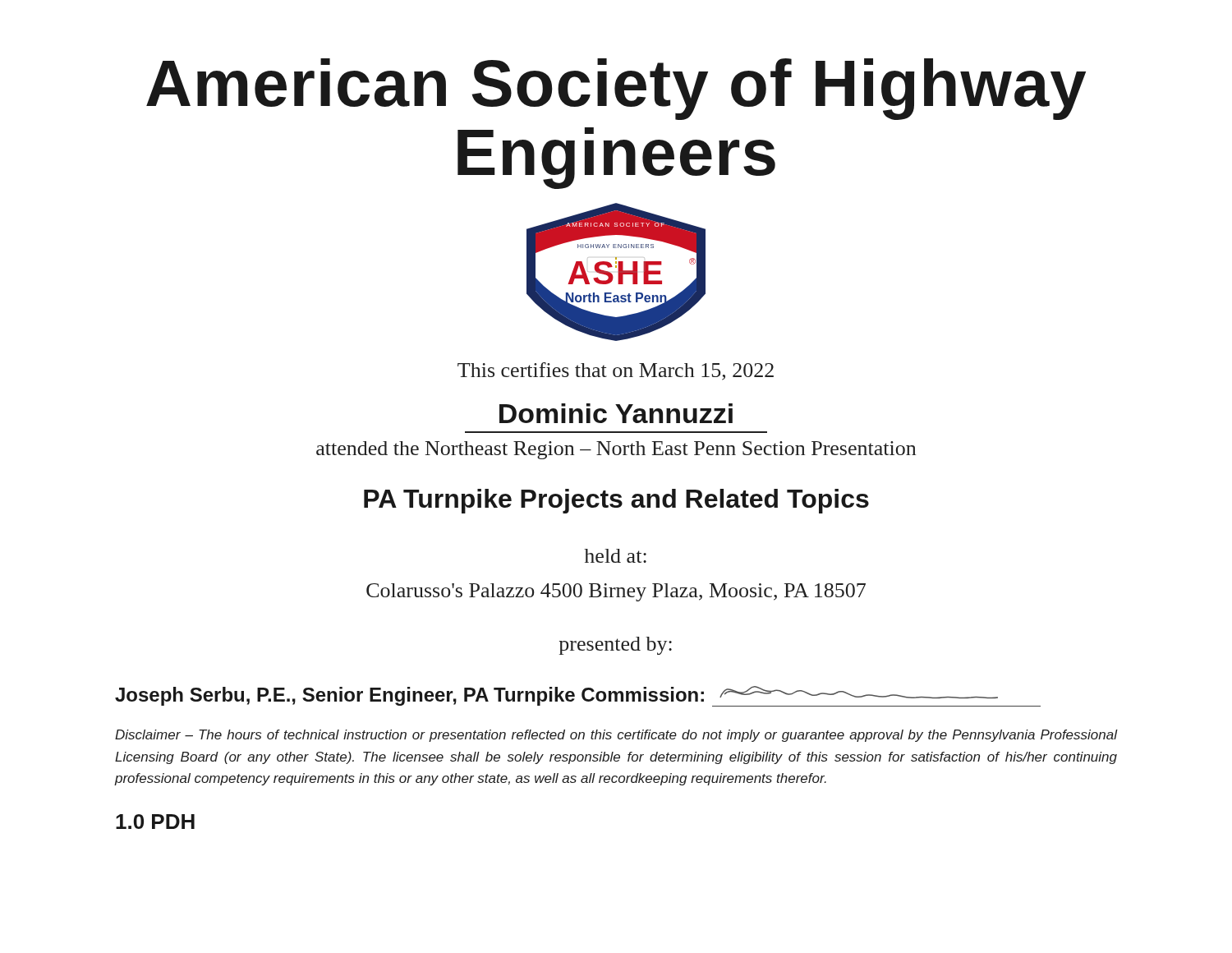The height and width of the screenshot is (953, 1232).
Task: Locate the text block that says "attended the Northeast Region – North"
Action: [x=616, y=448]
